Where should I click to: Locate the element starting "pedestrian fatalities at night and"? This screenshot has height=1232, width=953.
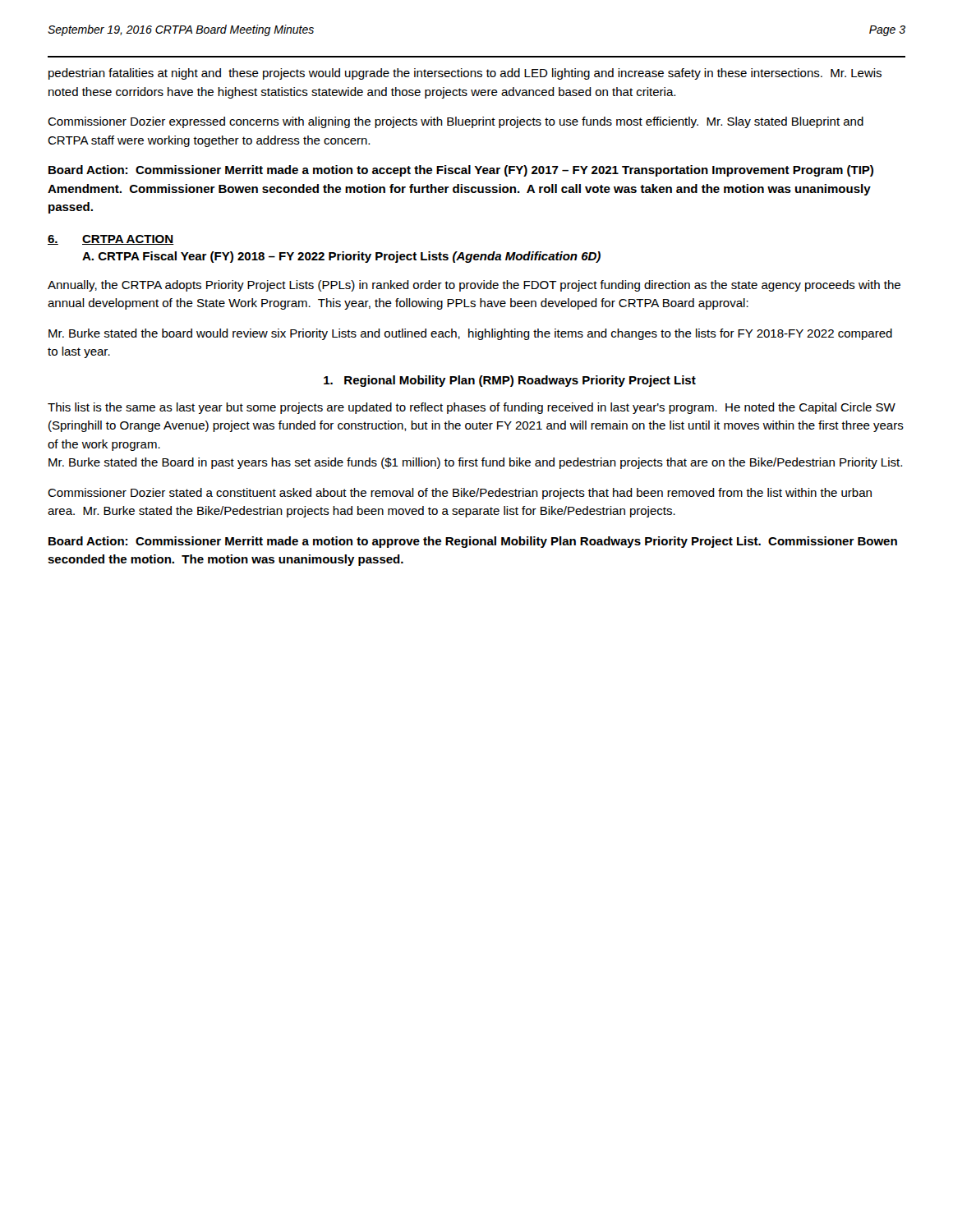(x=465, y=82)
